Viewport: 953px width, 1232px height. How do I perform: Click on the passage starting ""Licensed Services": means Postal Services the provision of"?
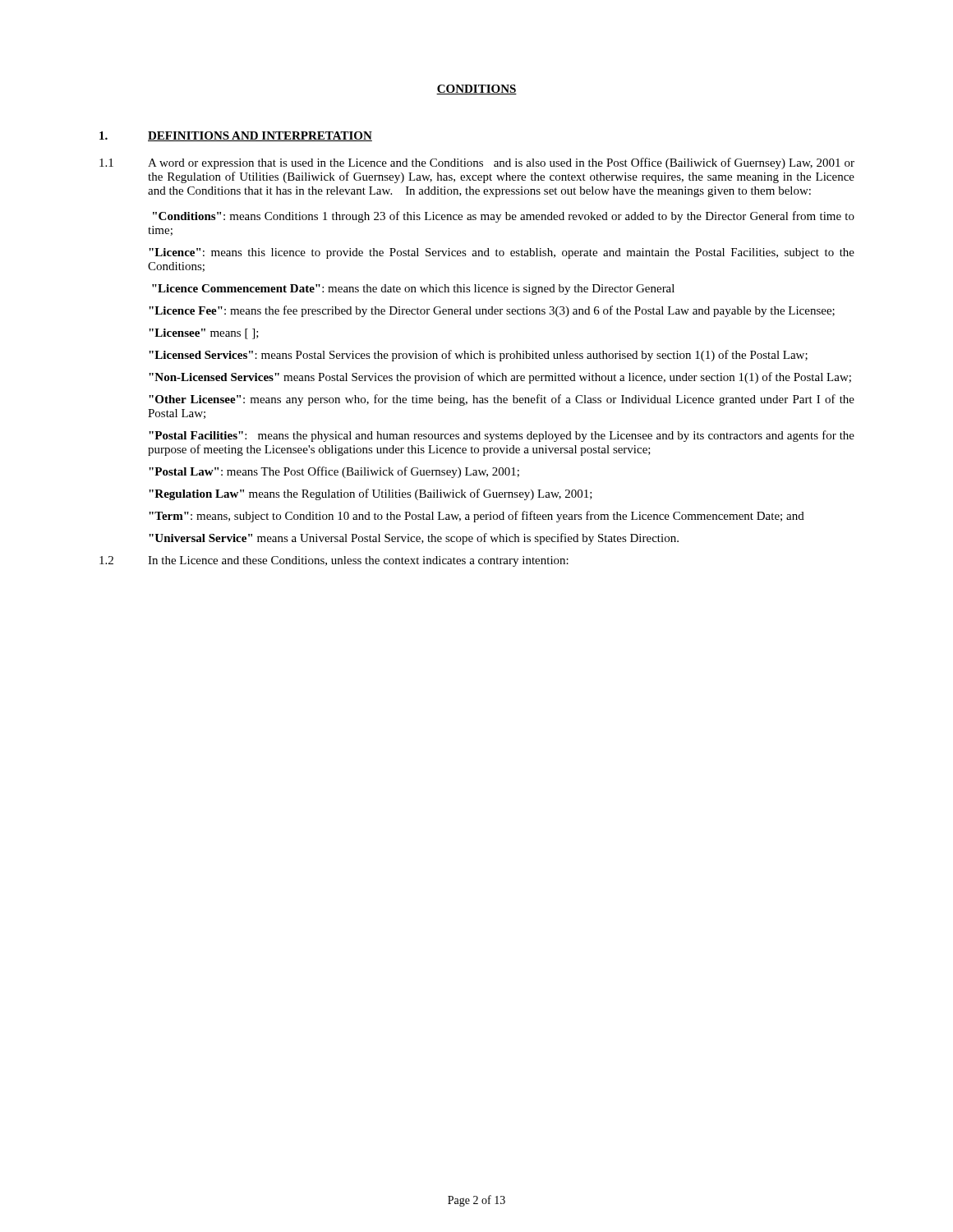point(478,355)
